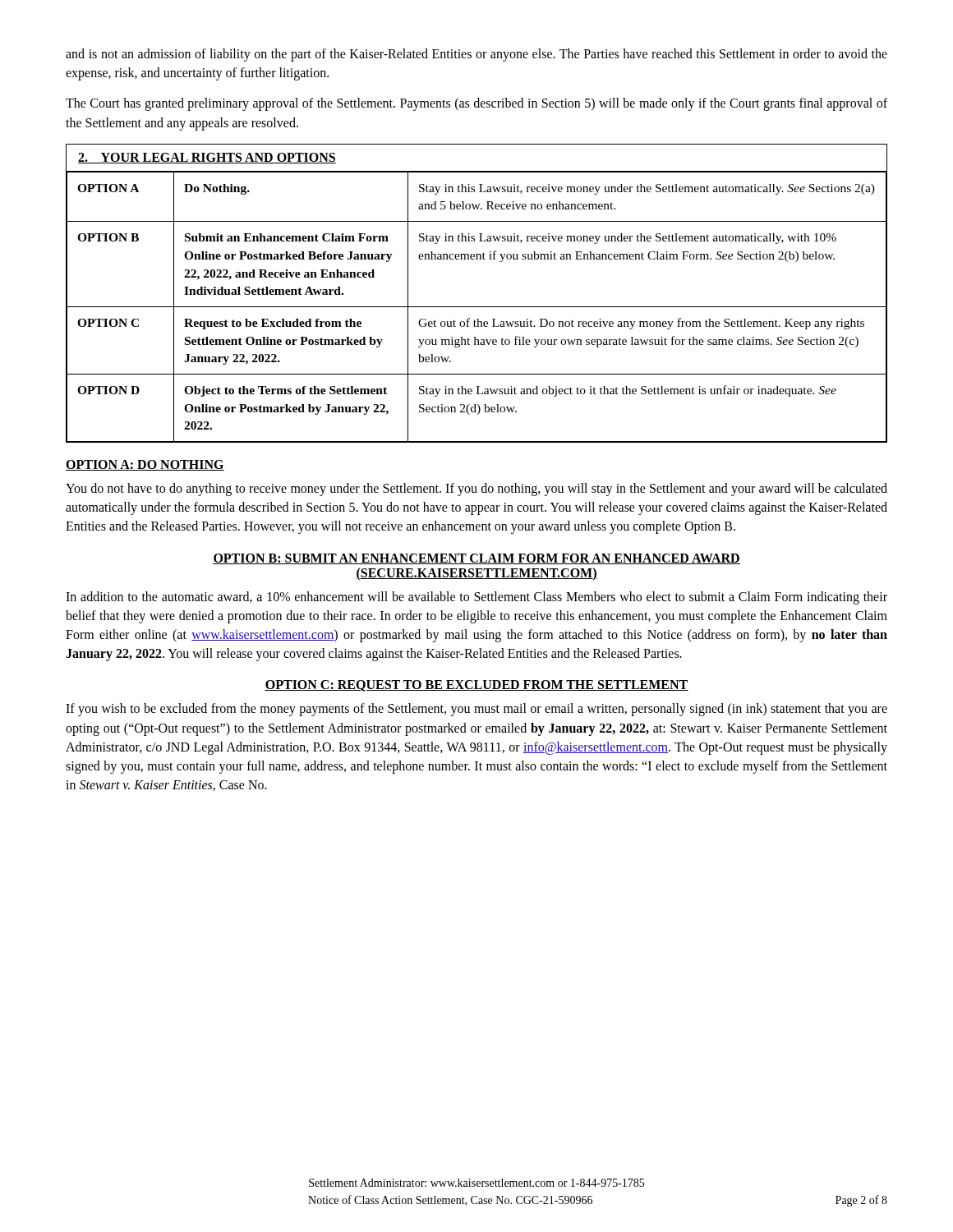The width and height of the screenshot is (953, 1232).
Task: Select the text block starting "OPTION C: REQUEST TO"
Action: tap(476, 685)
